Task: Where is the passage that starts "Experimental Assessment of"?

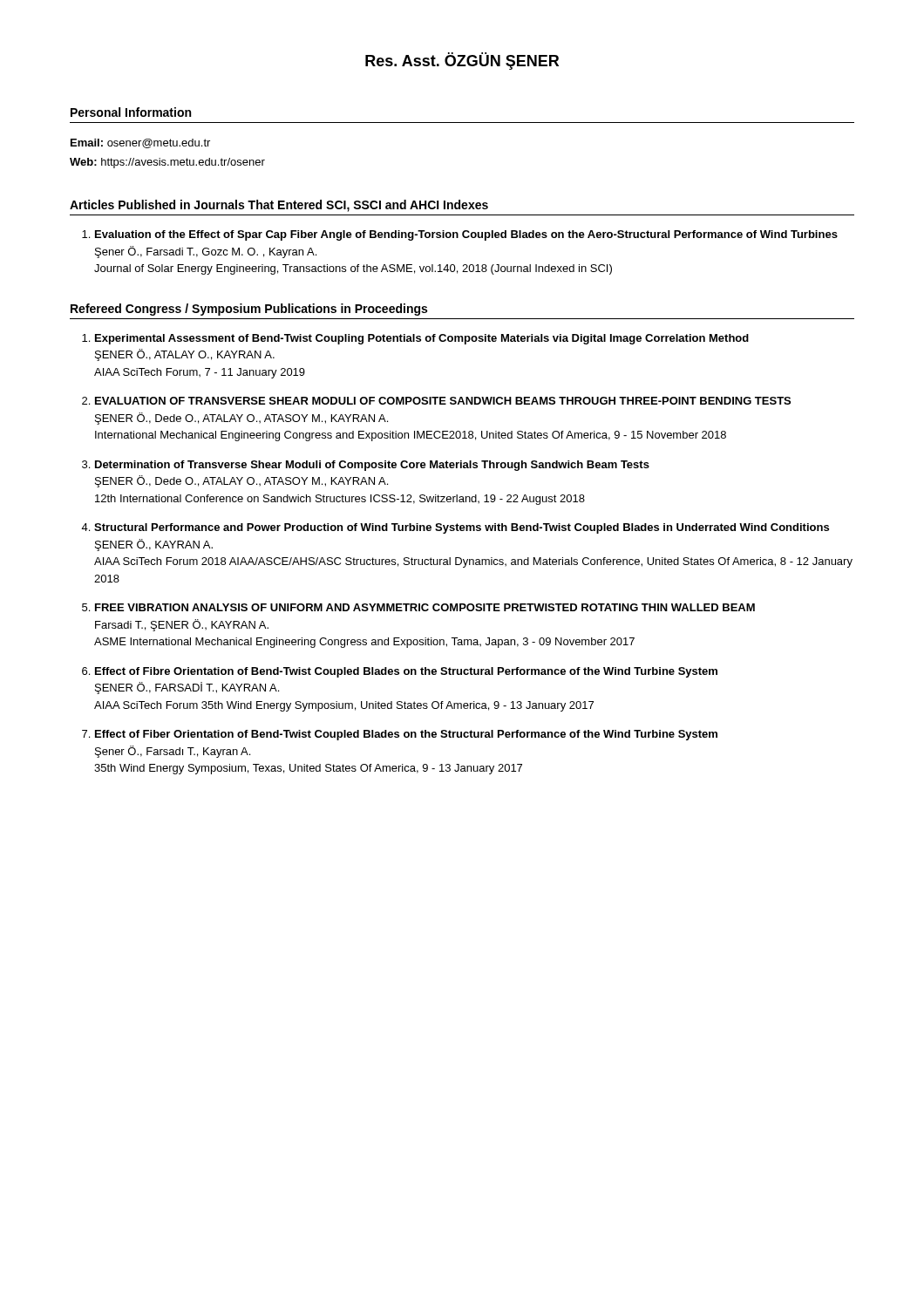Action: pos(422,339)
